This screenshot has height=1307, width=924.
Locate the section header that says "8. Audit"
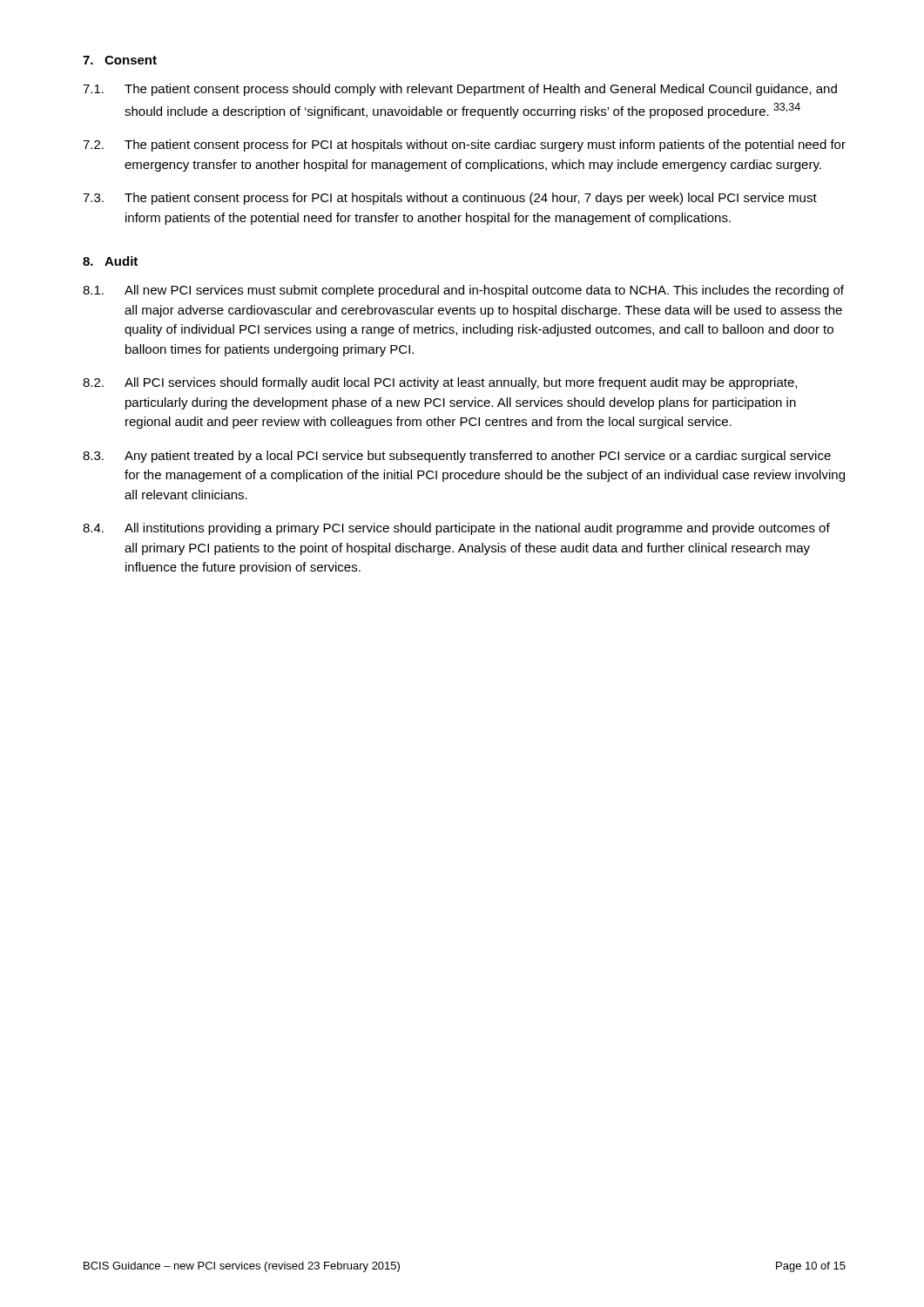pos(110,261)
